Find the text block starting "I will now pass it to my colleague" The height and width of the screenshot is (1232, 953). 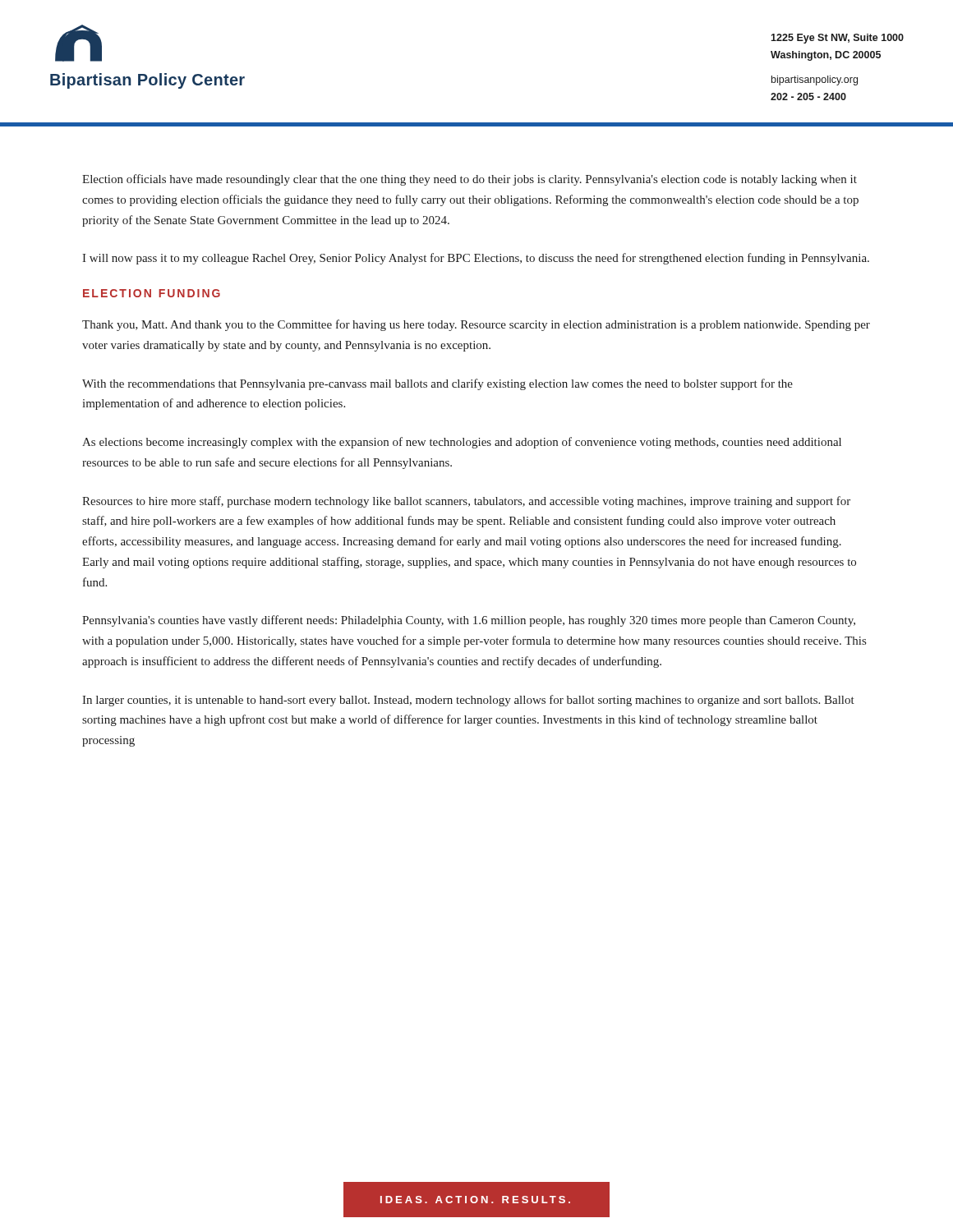point(476,258)
